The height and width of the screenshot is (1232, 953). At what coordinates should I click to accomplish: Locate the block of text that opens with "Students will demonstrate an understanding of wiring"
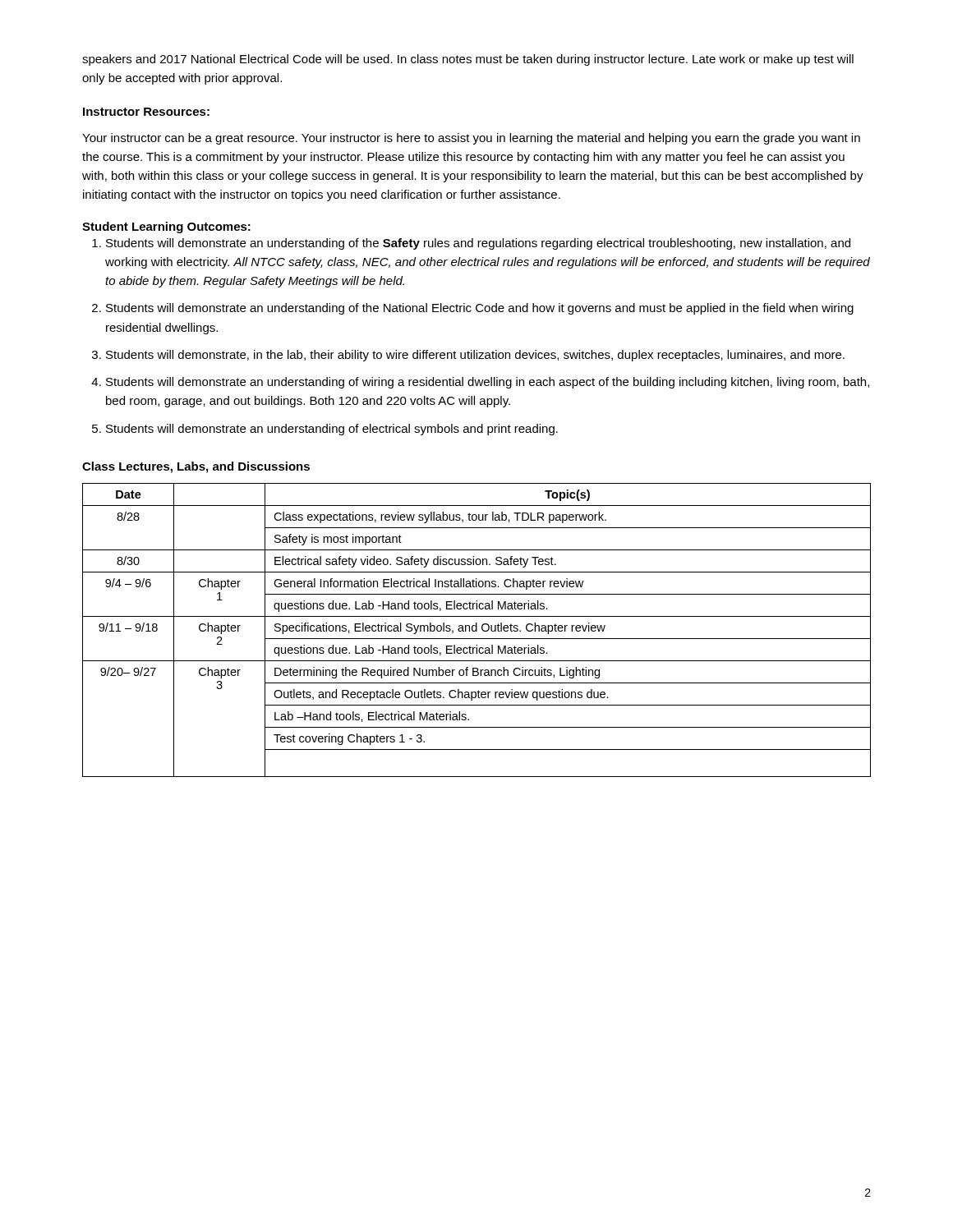click(488, 391)
